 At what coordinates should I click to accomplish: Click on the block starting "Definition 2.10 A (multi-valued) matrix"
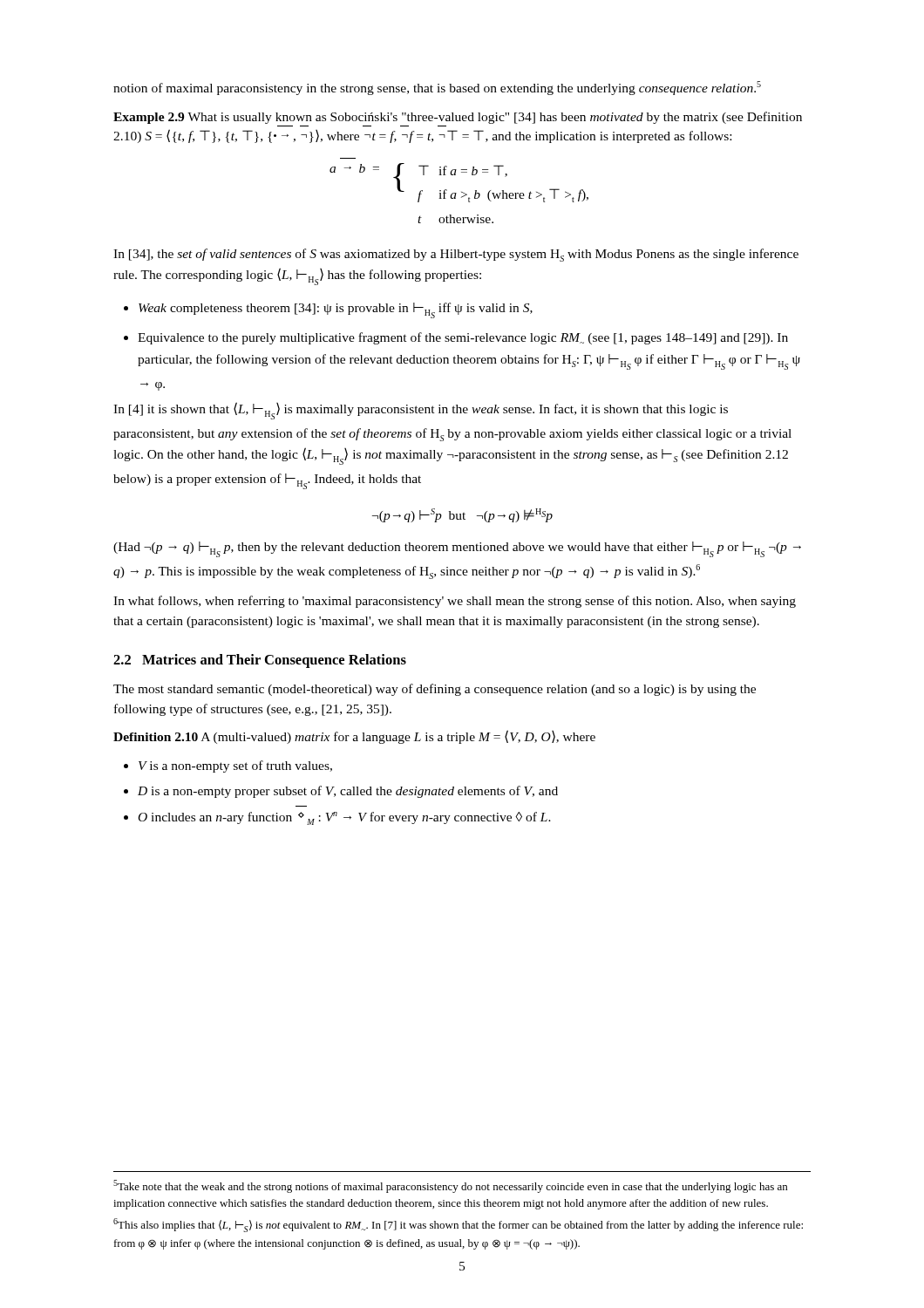click(462, 737)
